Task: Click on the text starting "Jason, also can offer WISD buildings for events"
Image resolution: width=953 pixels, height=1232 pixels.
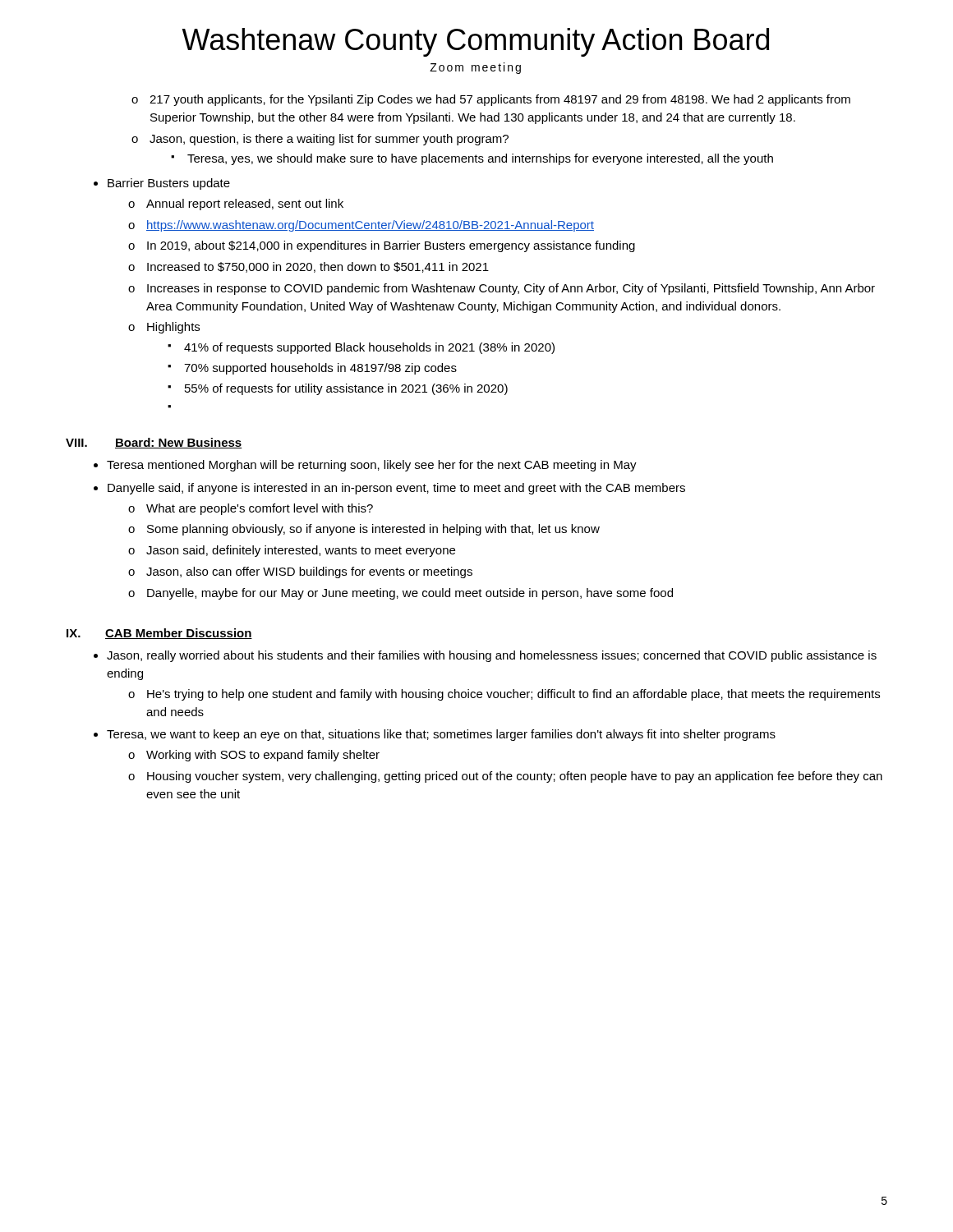Action: pos(309,571)
